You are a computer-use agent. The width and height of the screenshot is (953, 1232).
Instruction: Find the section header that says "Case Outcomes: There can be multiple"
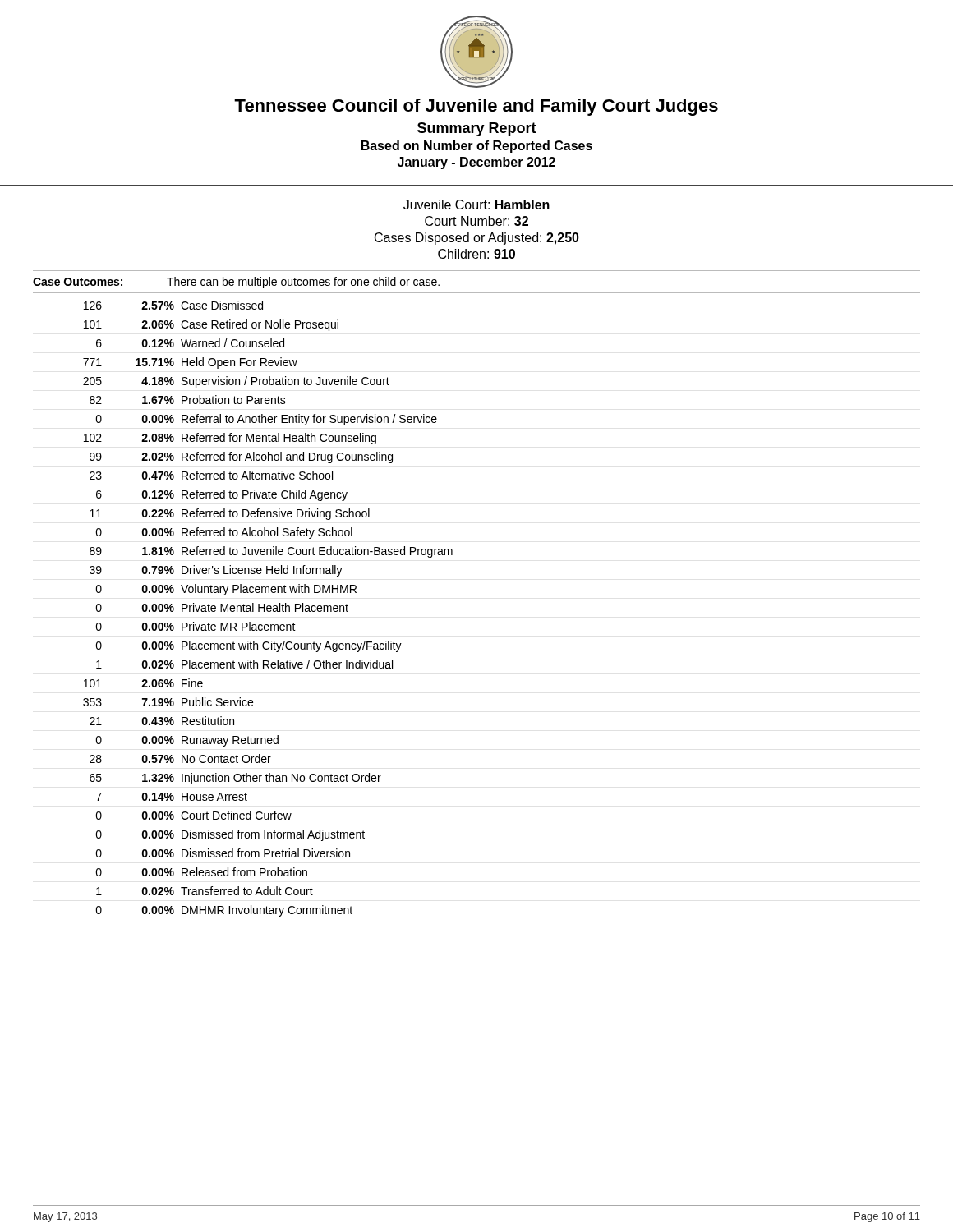click(x=237, y=281)
